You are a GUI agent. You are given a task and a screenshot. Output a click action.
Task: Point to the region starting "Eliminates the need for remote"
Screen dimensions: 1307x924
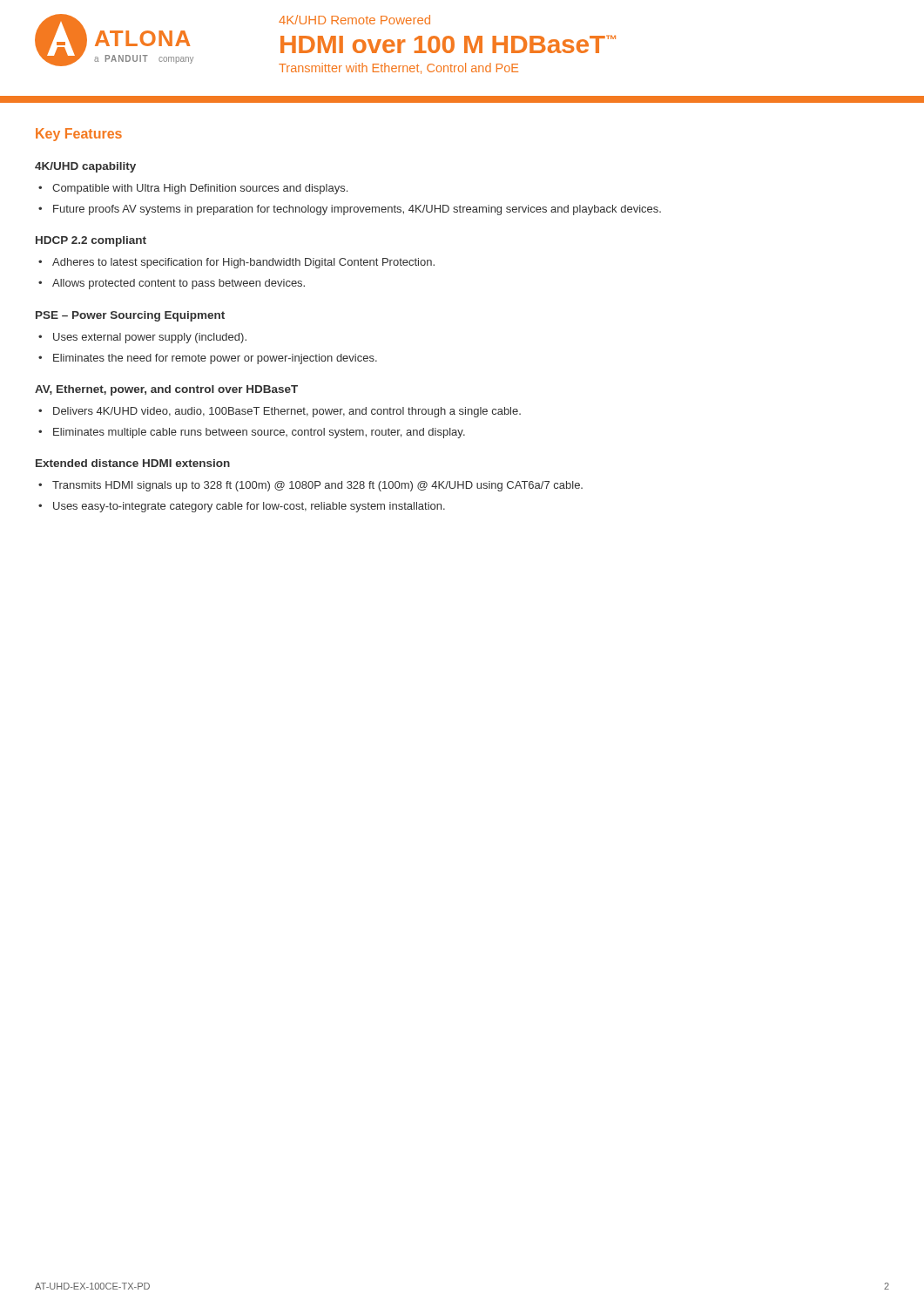(215, 357)
